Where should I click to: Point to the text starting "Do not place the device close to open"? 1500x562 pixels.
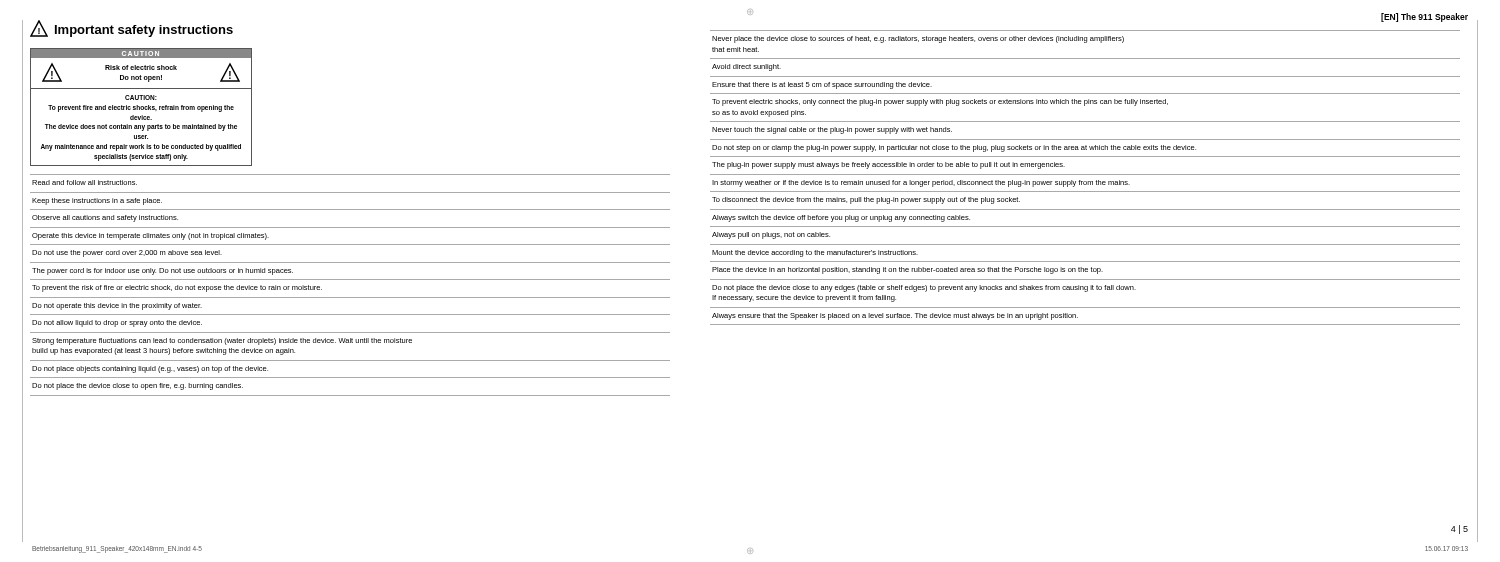coord(138,386)
